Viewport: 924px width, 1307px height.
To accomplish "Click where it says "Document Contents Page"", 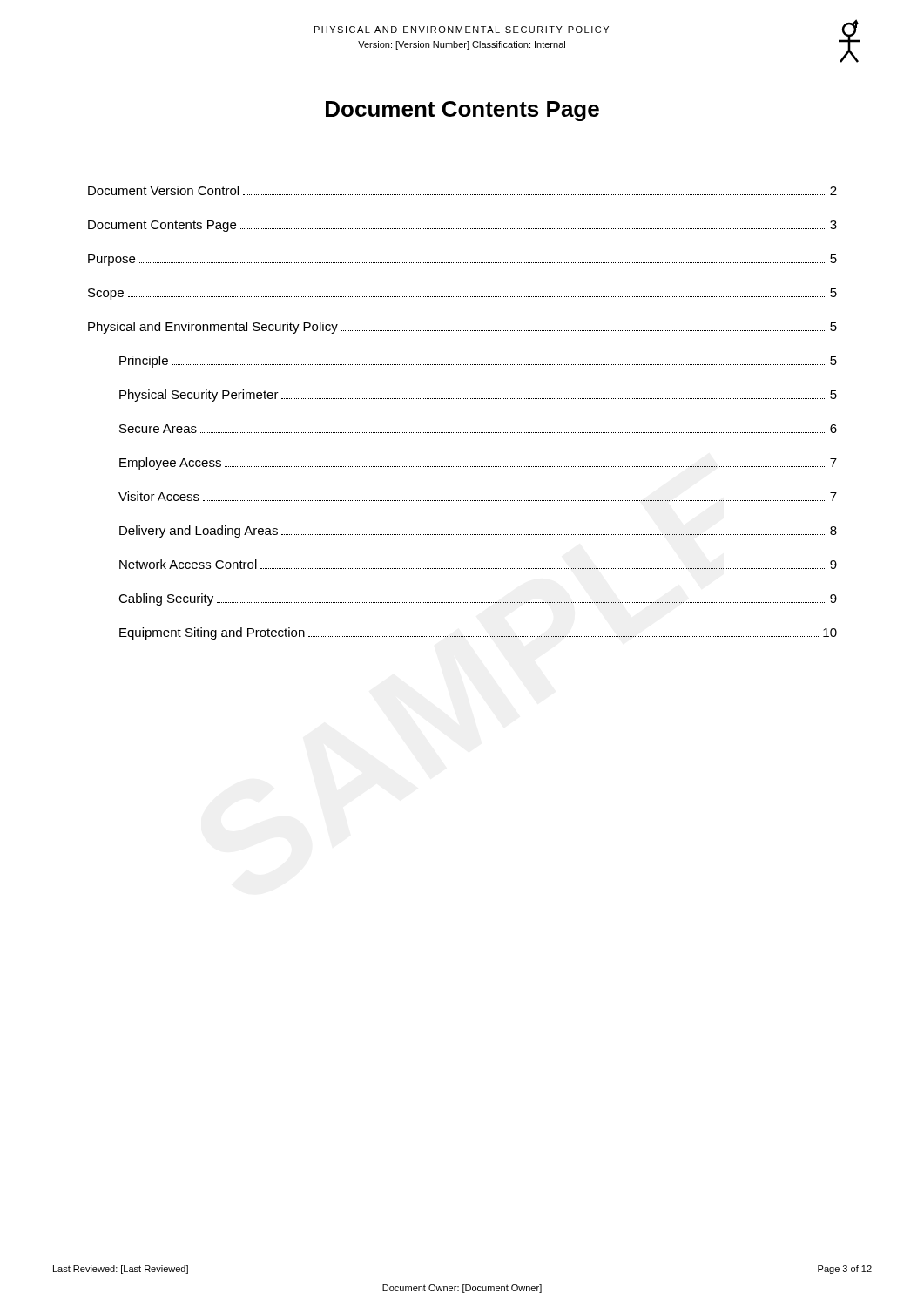I will [462, 109].
